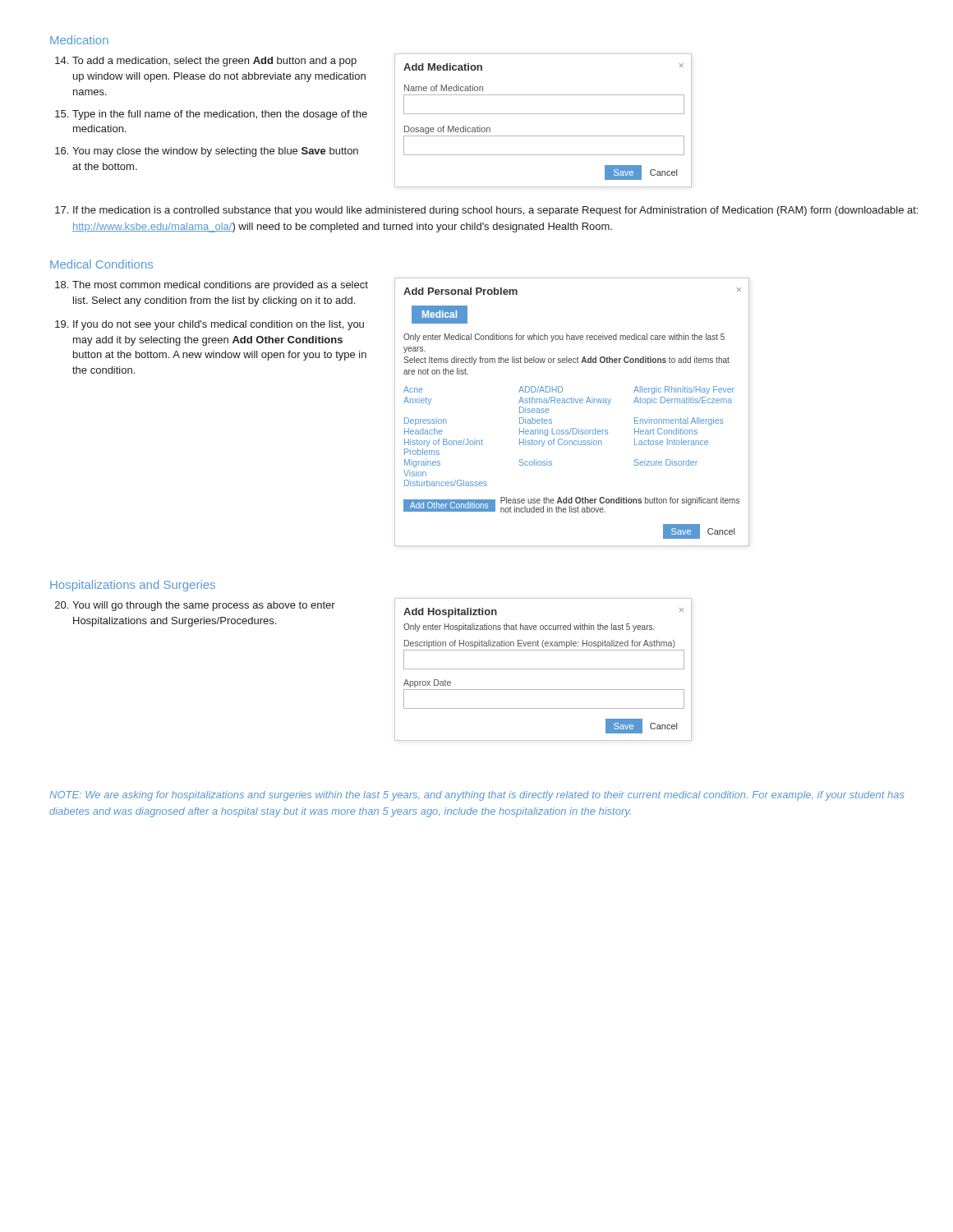Point to the block starting "Type in the full name of the medication,"
Image resolution: width=953 pixels, height=1232 pixels.
click(x=221, y=122)
